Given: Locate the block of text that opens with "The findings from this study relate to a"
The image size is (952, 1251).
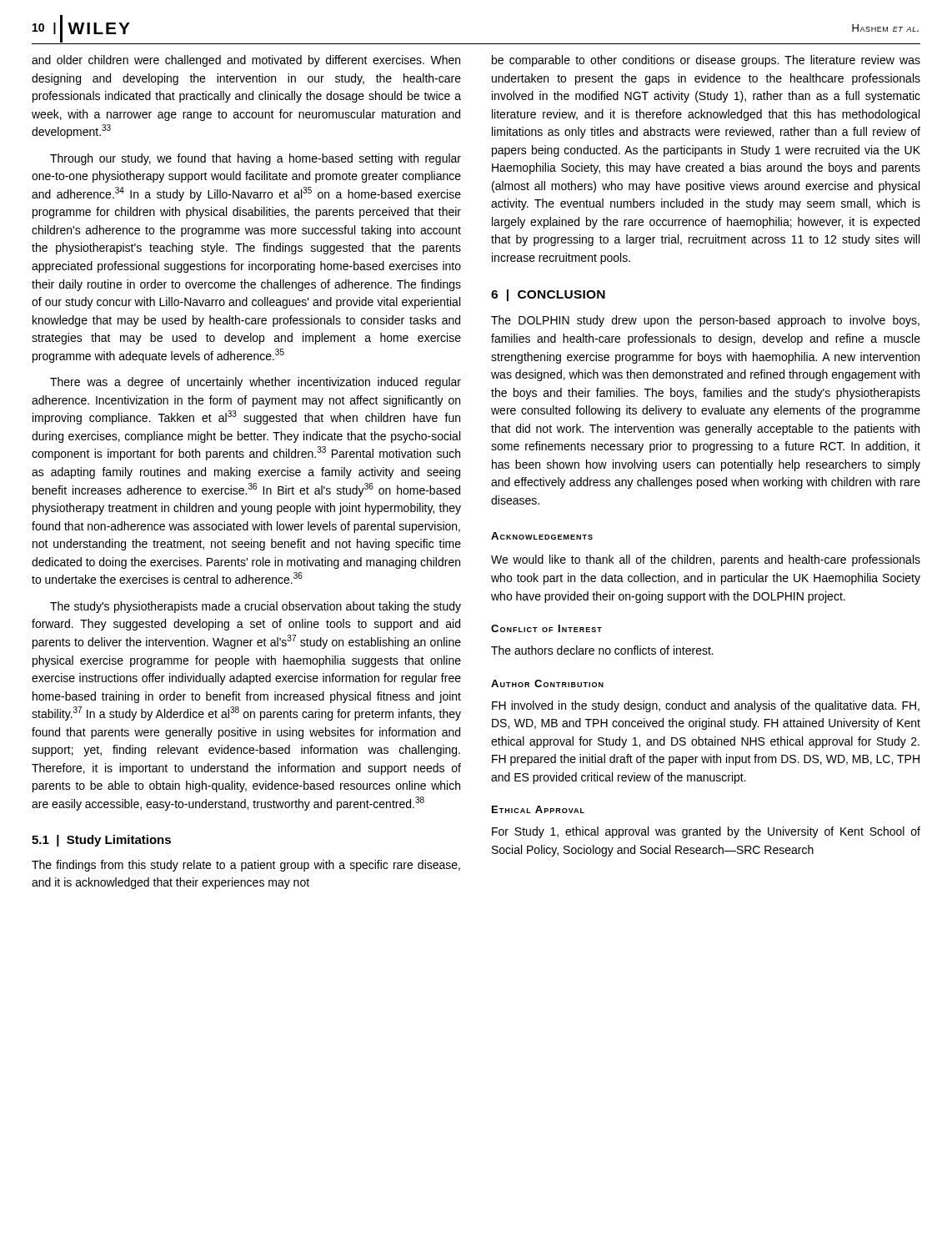Looking at the screenshot, I should pyautogui.click(x=246, y=874).
